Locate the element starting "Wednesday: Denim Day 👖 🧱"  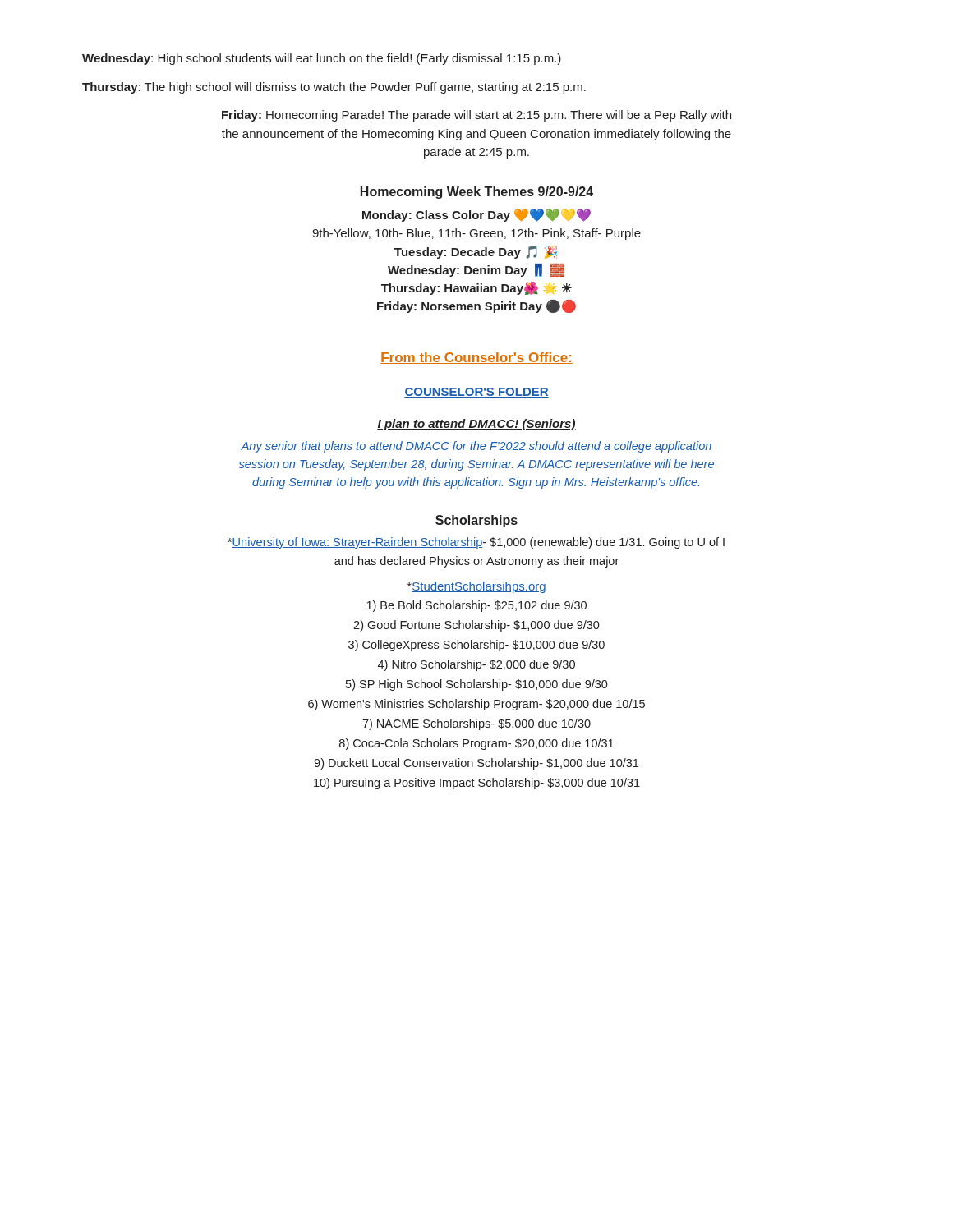476,269
